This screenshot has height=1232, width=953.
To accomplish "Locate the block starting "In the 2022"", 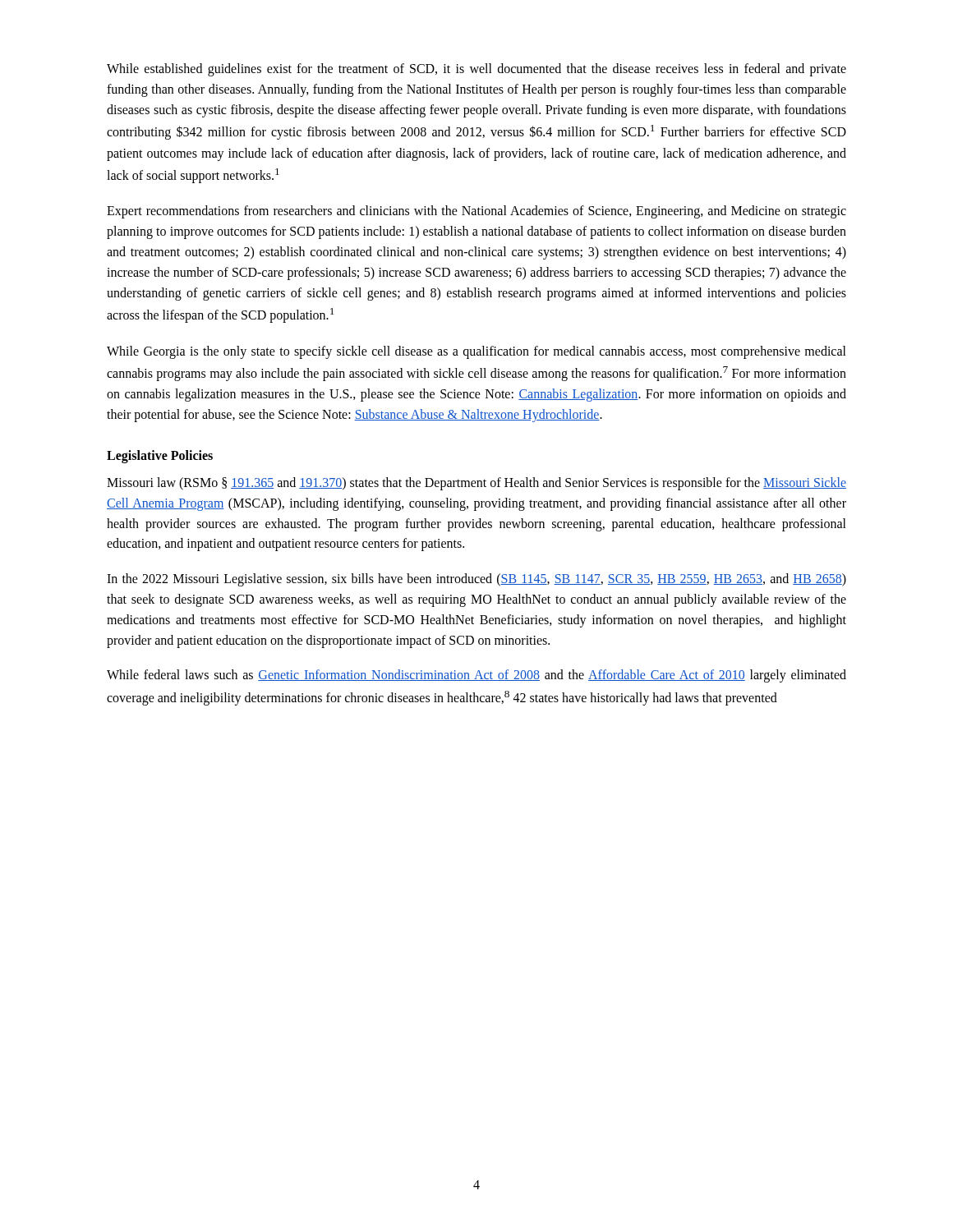I will (x=476, y=609).
